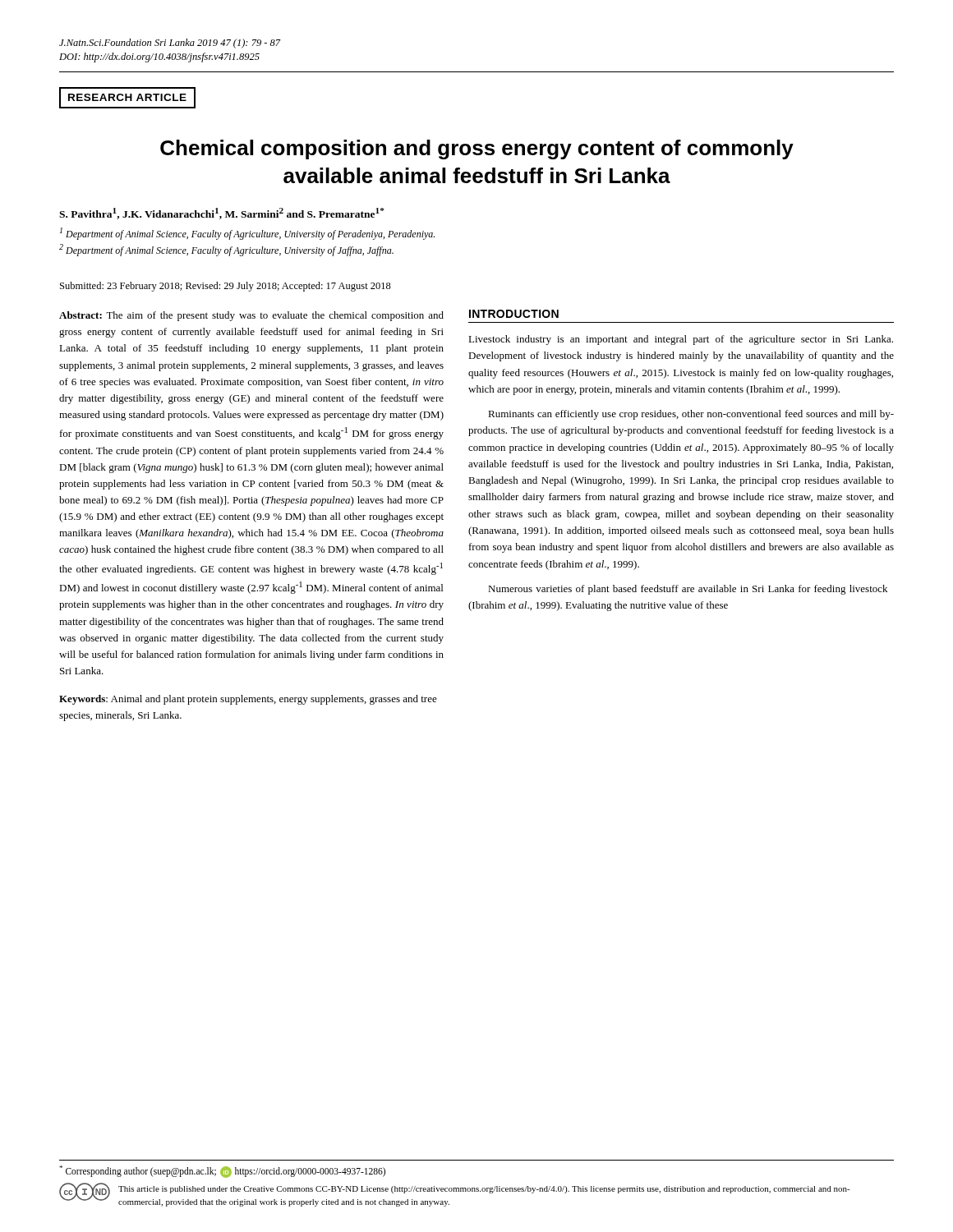This screenshot has width=953, height=1232.
Task: Select the region starting "Livestock industry is an important and integral part"
Action: click(x=681, y=472)
